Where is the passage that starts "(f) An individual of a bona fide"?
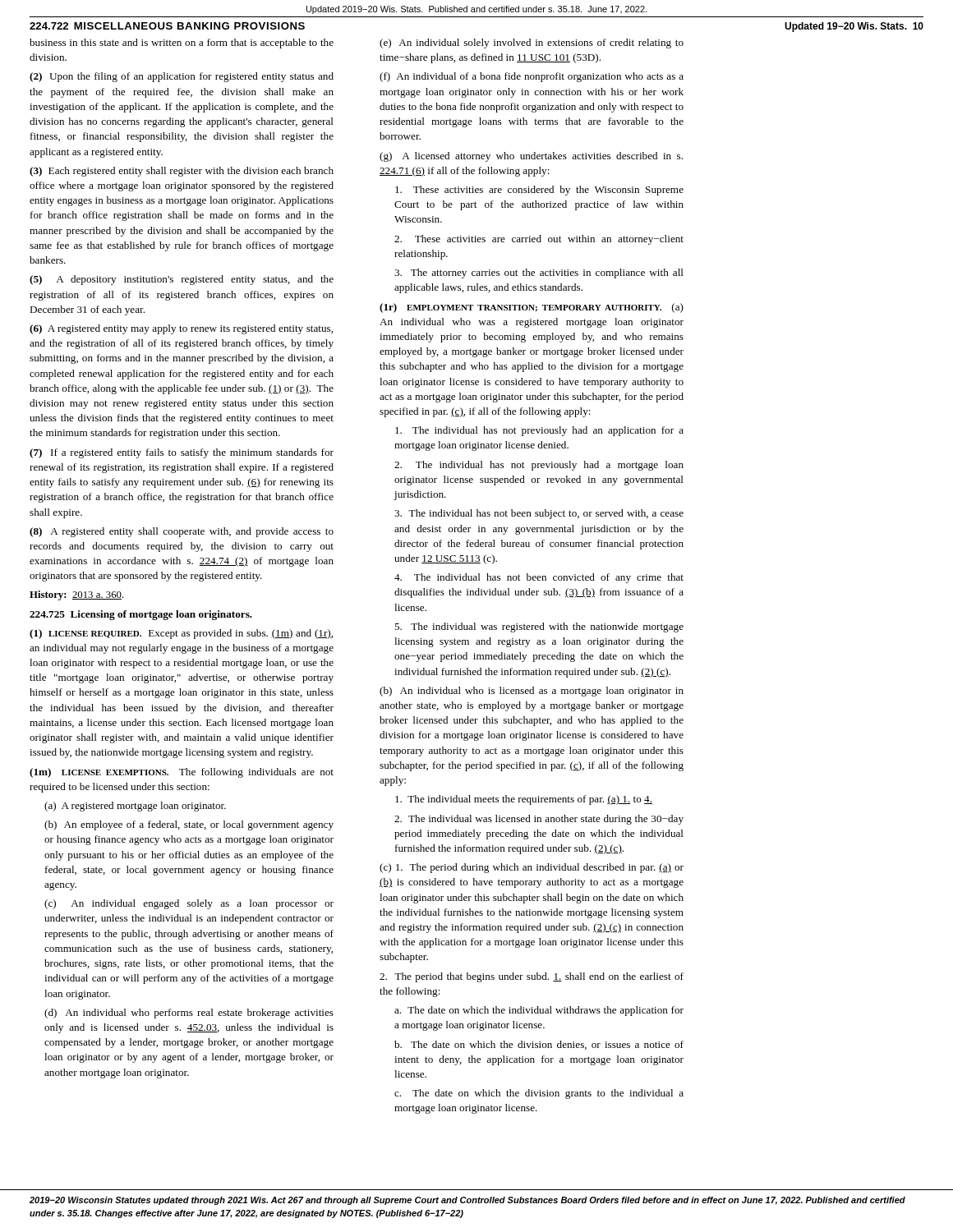This screenshot has height=1232, width=953. click(532, 106)
